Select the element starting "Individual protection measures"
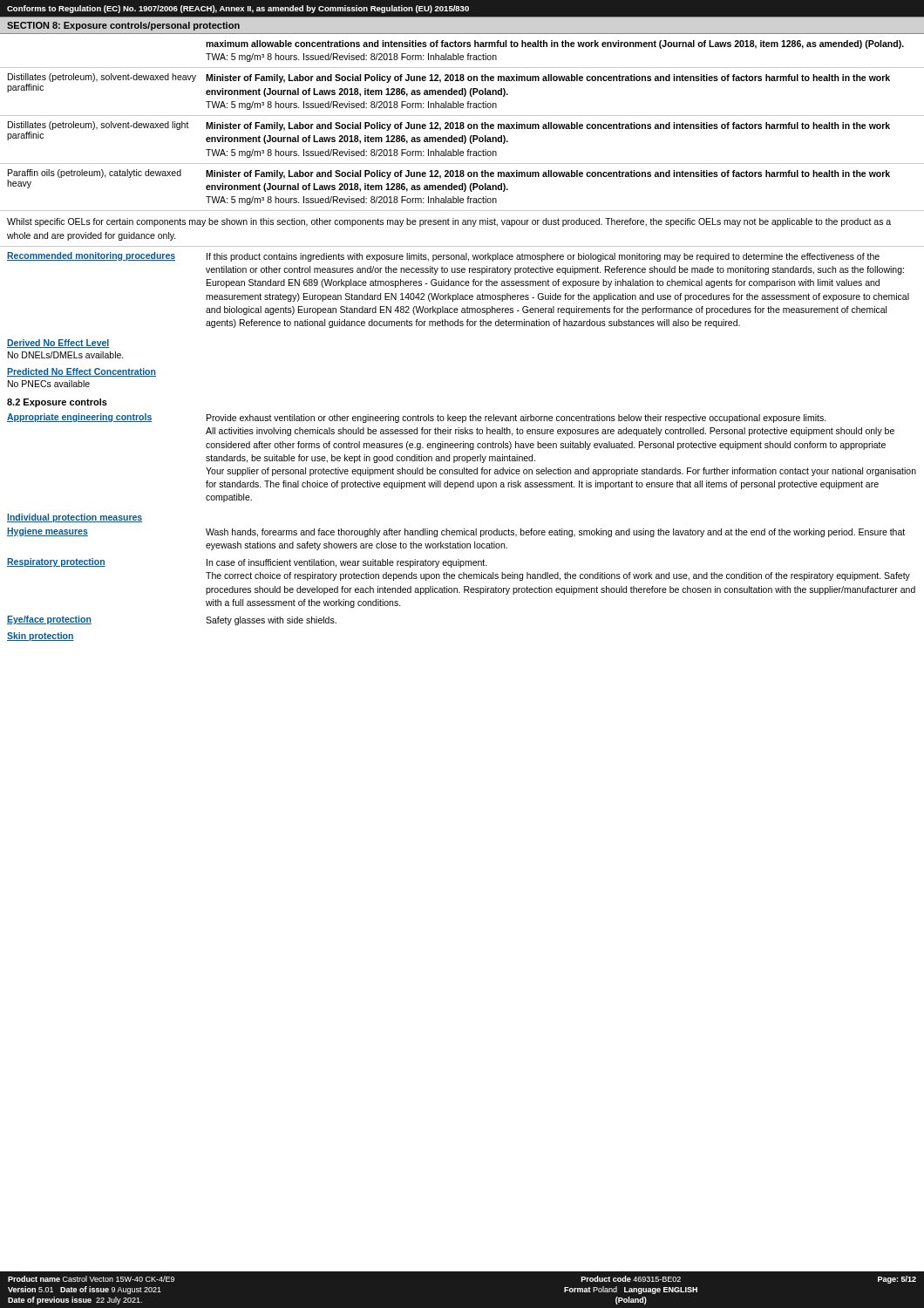The image size is (924, 1308). tap(75, 517)
